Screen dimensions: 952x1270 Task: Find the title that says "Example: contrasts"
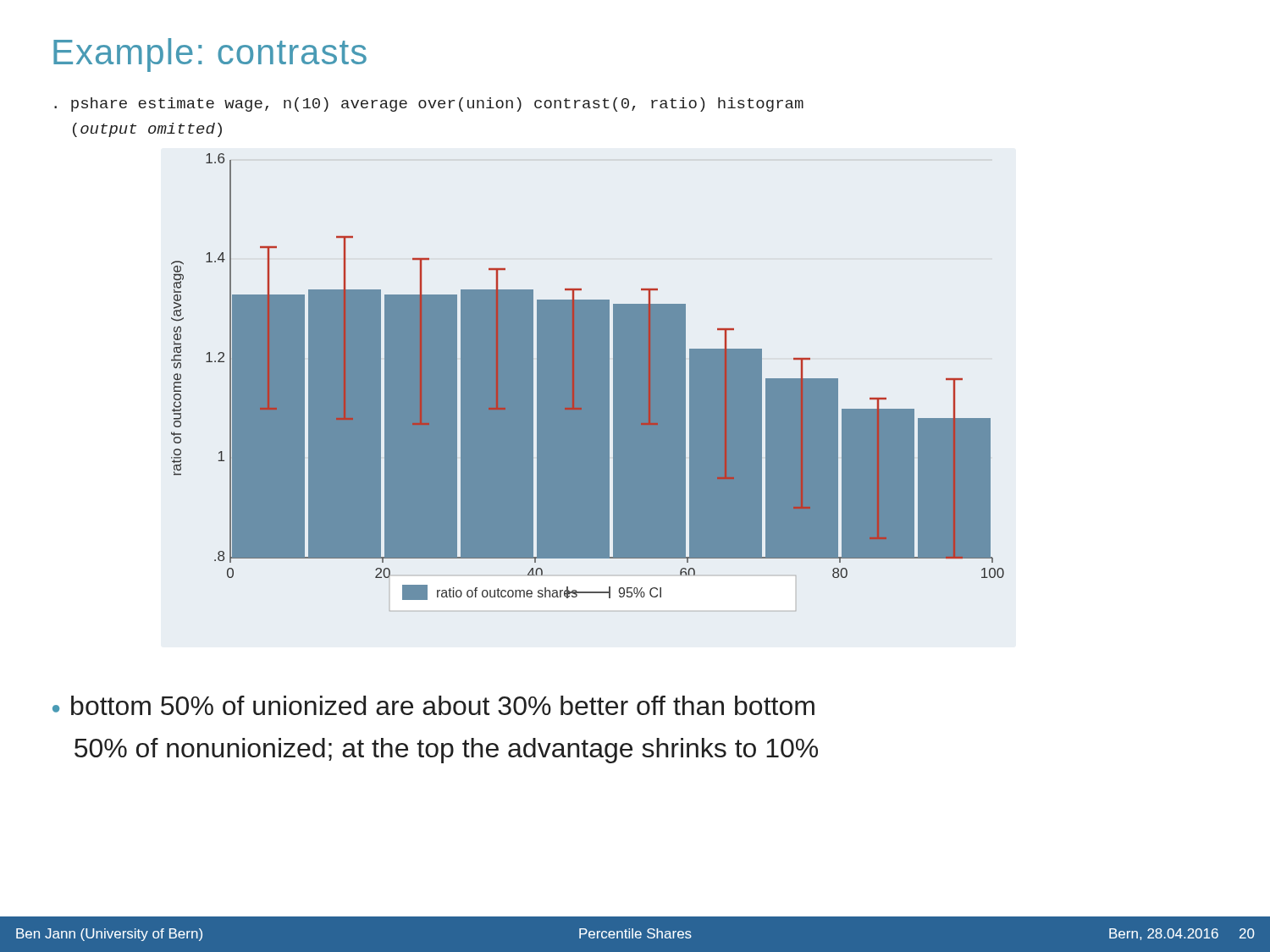[210, 52]
